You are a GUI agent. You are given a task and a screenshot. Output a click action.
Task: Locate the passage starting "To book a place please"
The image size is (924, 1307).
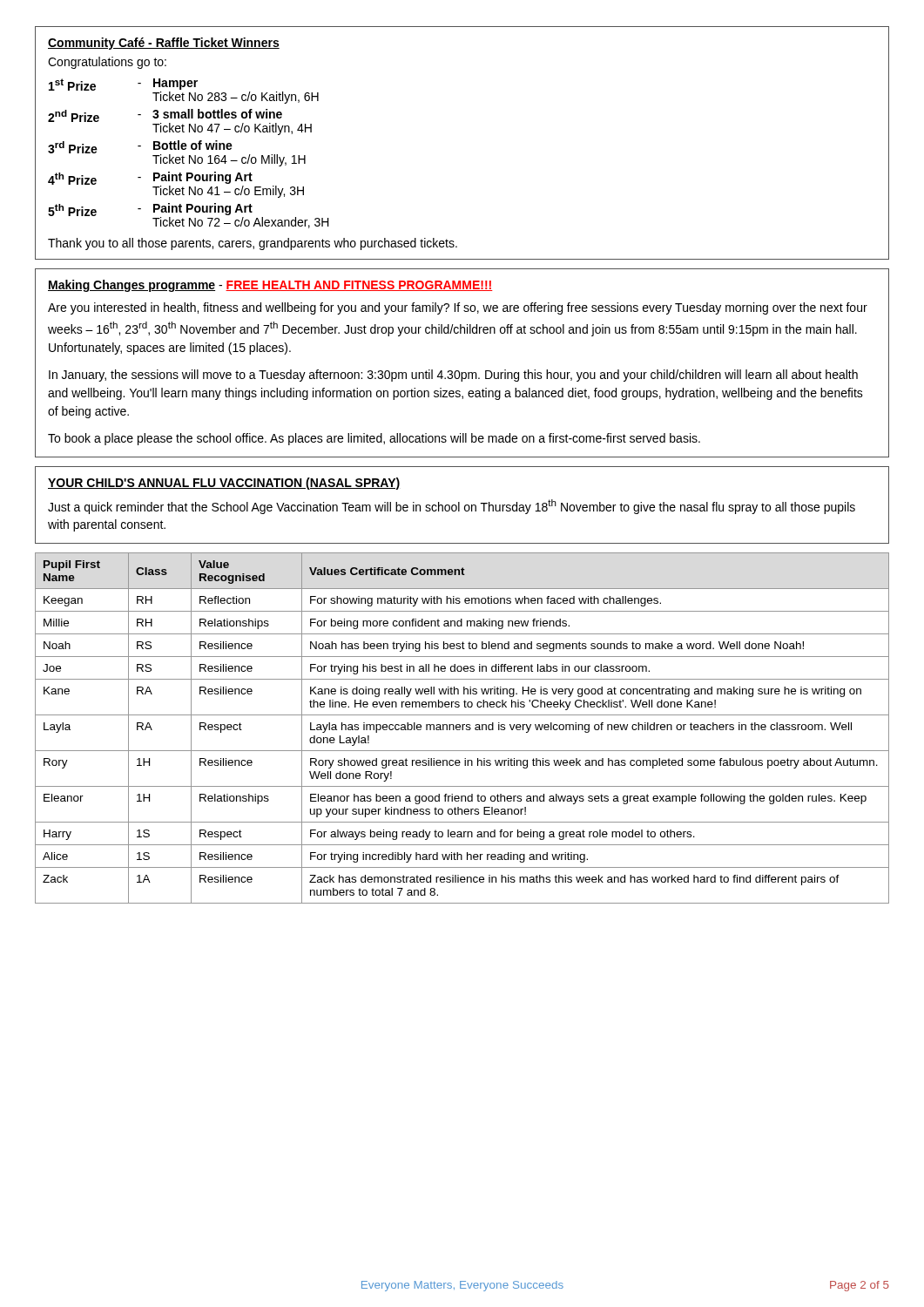click(x=462, y=438)
